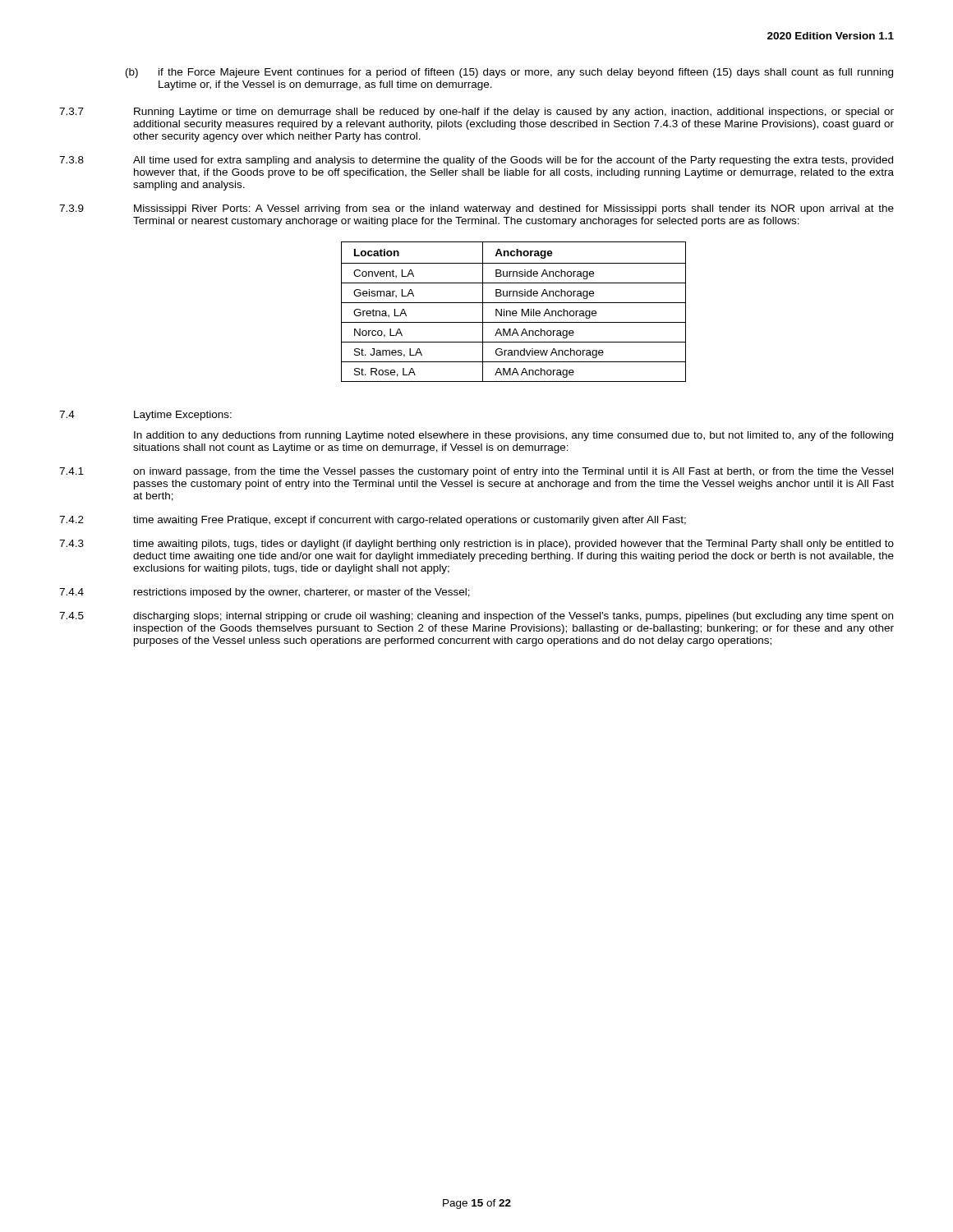This screenshot has height=1232, width=953.
Task: Locate the list item with the text "7.4.5 discharging slops; internal stripping or"
Action: pyautogui.click(x=476, y=628)
